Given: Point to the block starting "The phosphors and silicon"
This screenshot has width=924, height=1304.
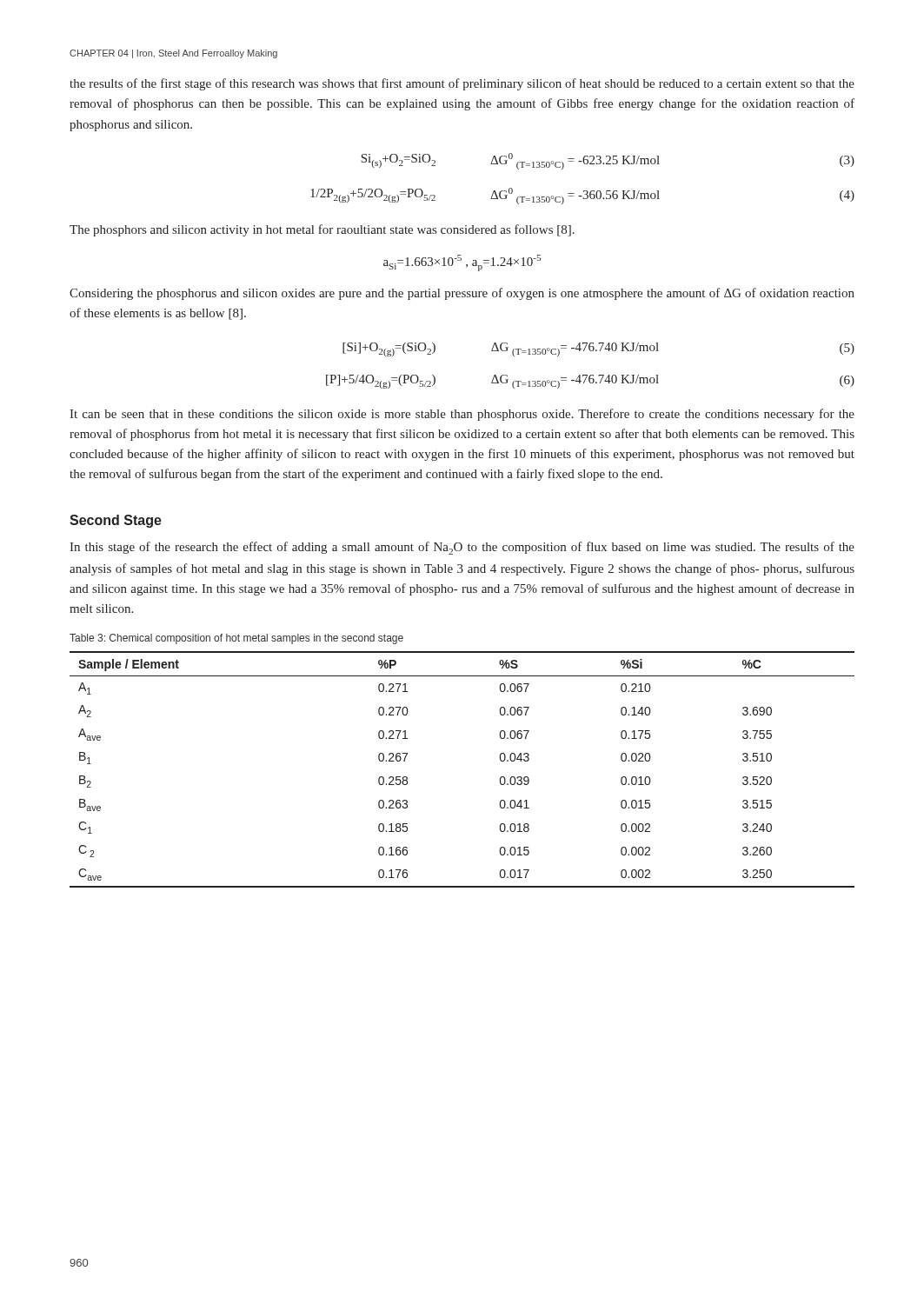Looking at the screenshot, I should tap(322, 229).
